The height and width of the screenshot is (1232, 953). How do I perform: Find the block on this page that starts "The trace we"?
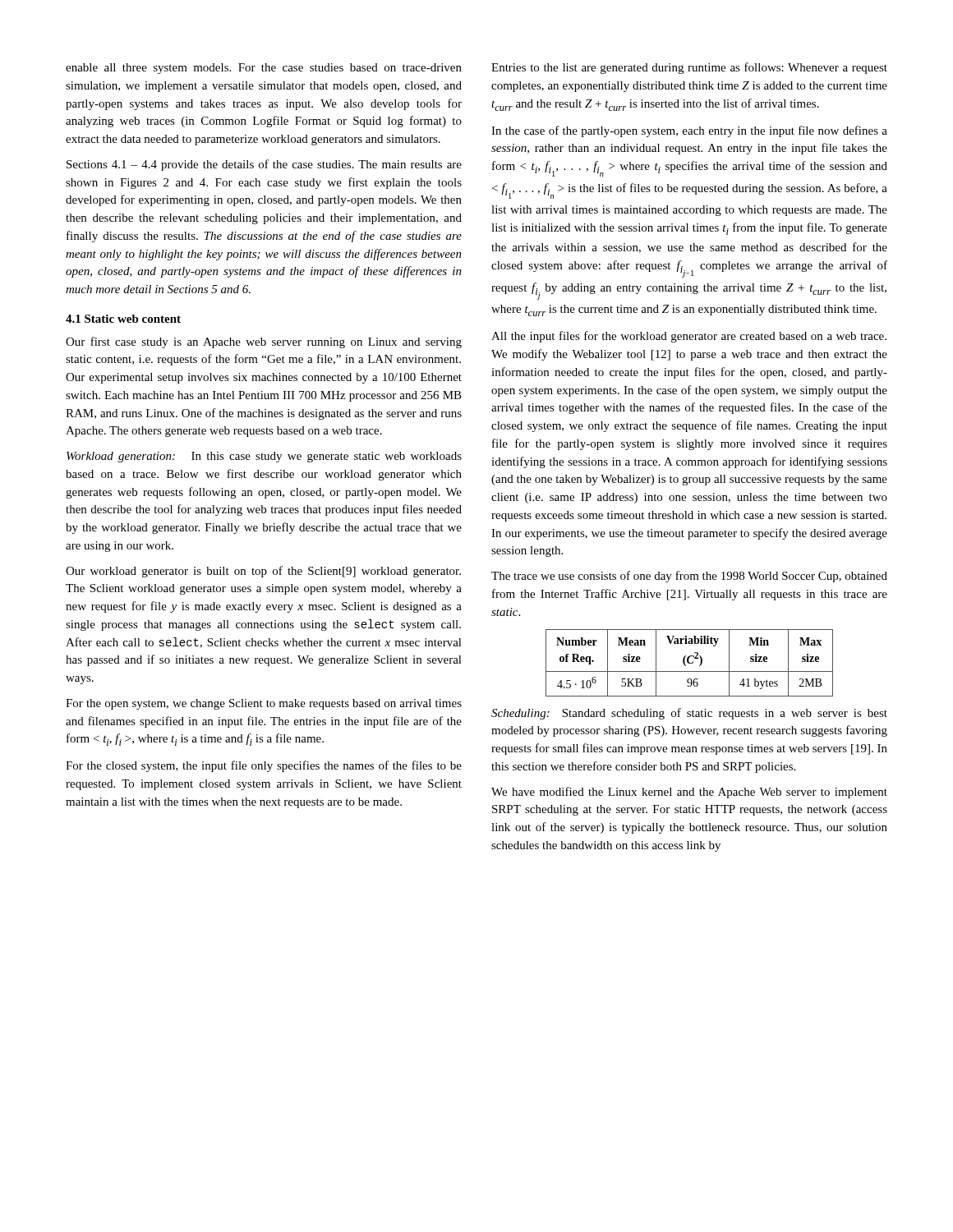(689, 594)
